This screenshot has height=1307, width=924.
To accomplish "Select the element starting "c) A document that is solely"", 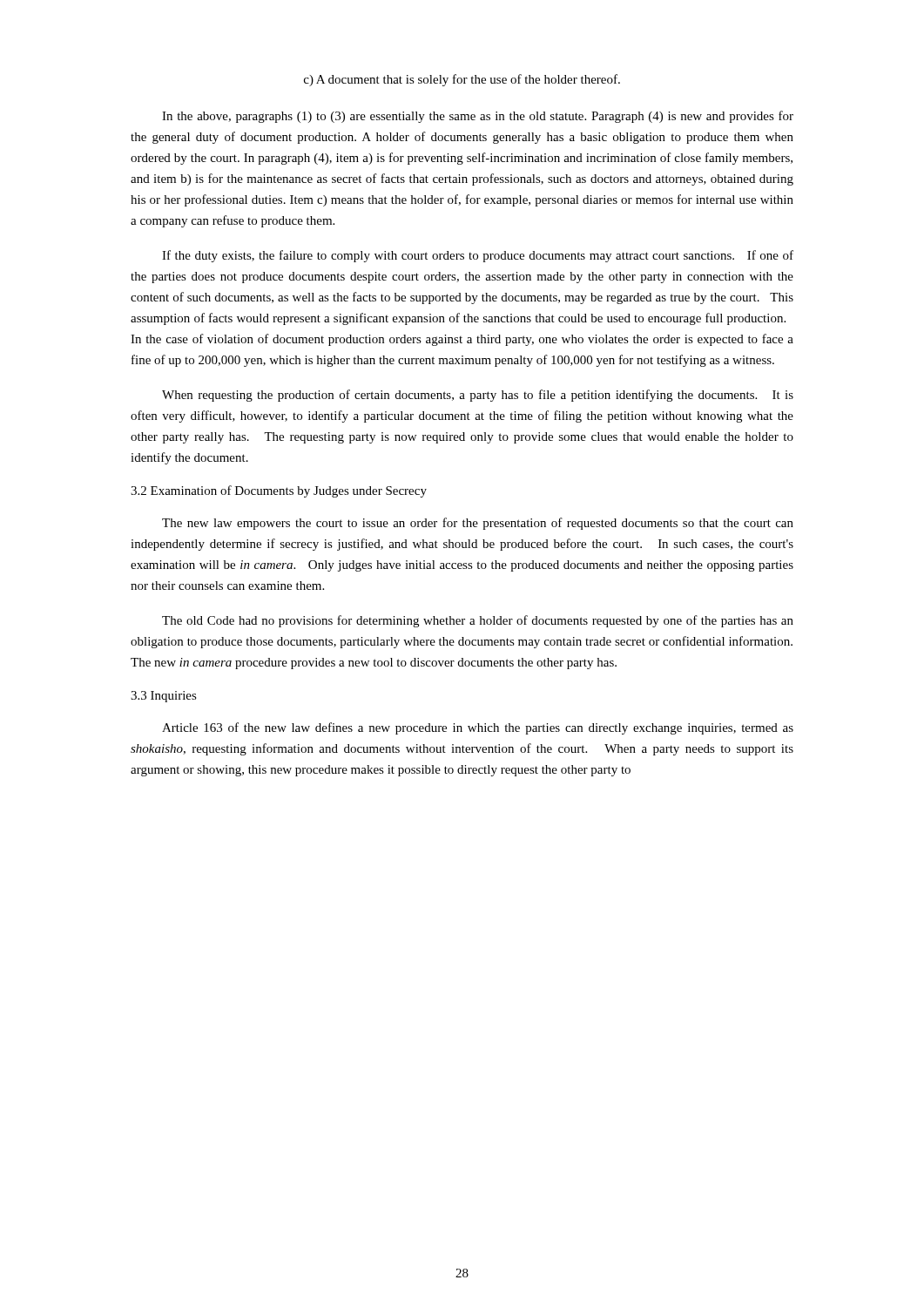I will pos(462,79).
